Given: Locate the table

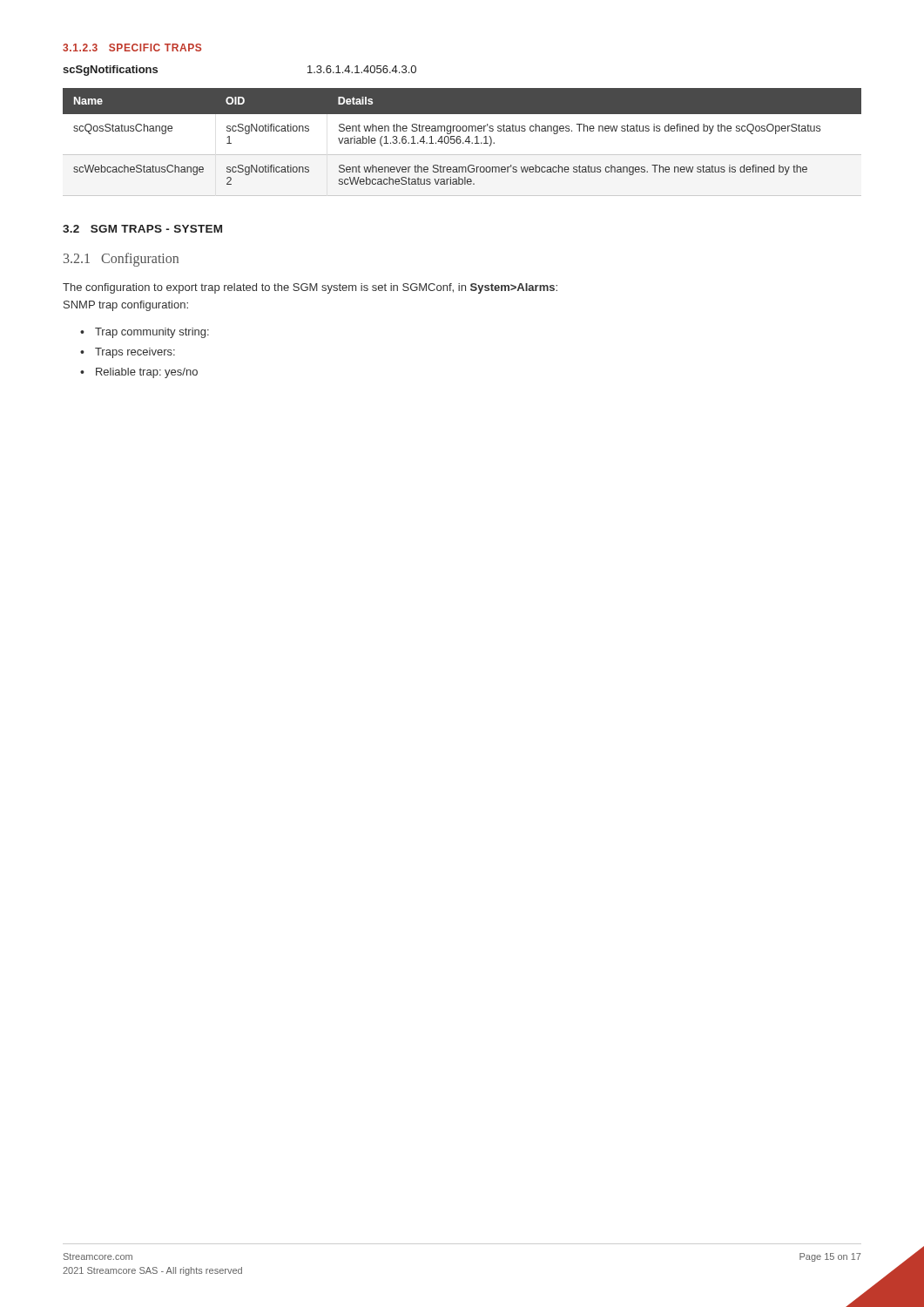Looking at the screenshot, I should 462,142.
